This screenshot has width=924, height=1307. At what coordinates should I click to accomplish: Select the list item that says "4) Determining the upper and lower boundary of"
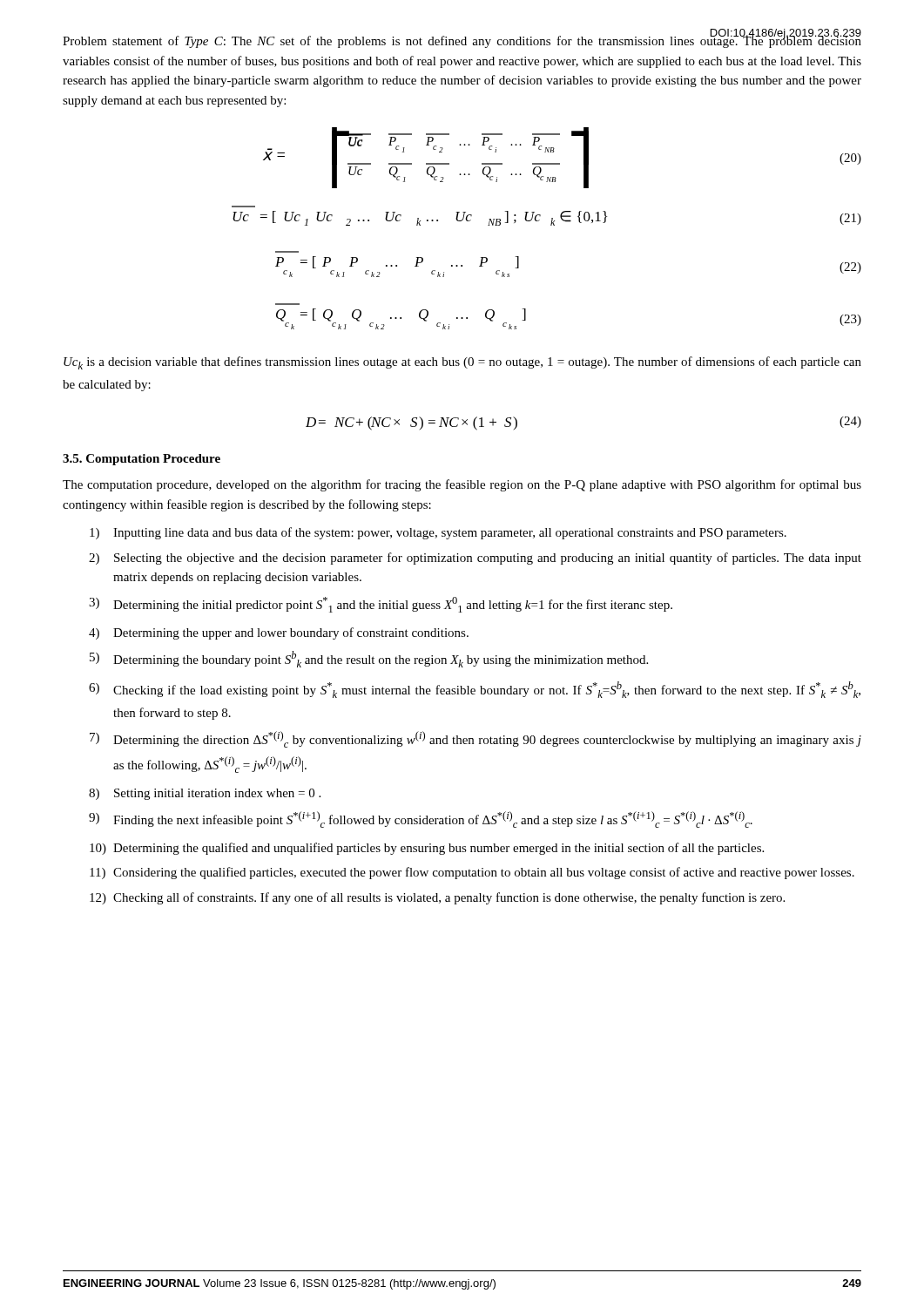(475, 632)
